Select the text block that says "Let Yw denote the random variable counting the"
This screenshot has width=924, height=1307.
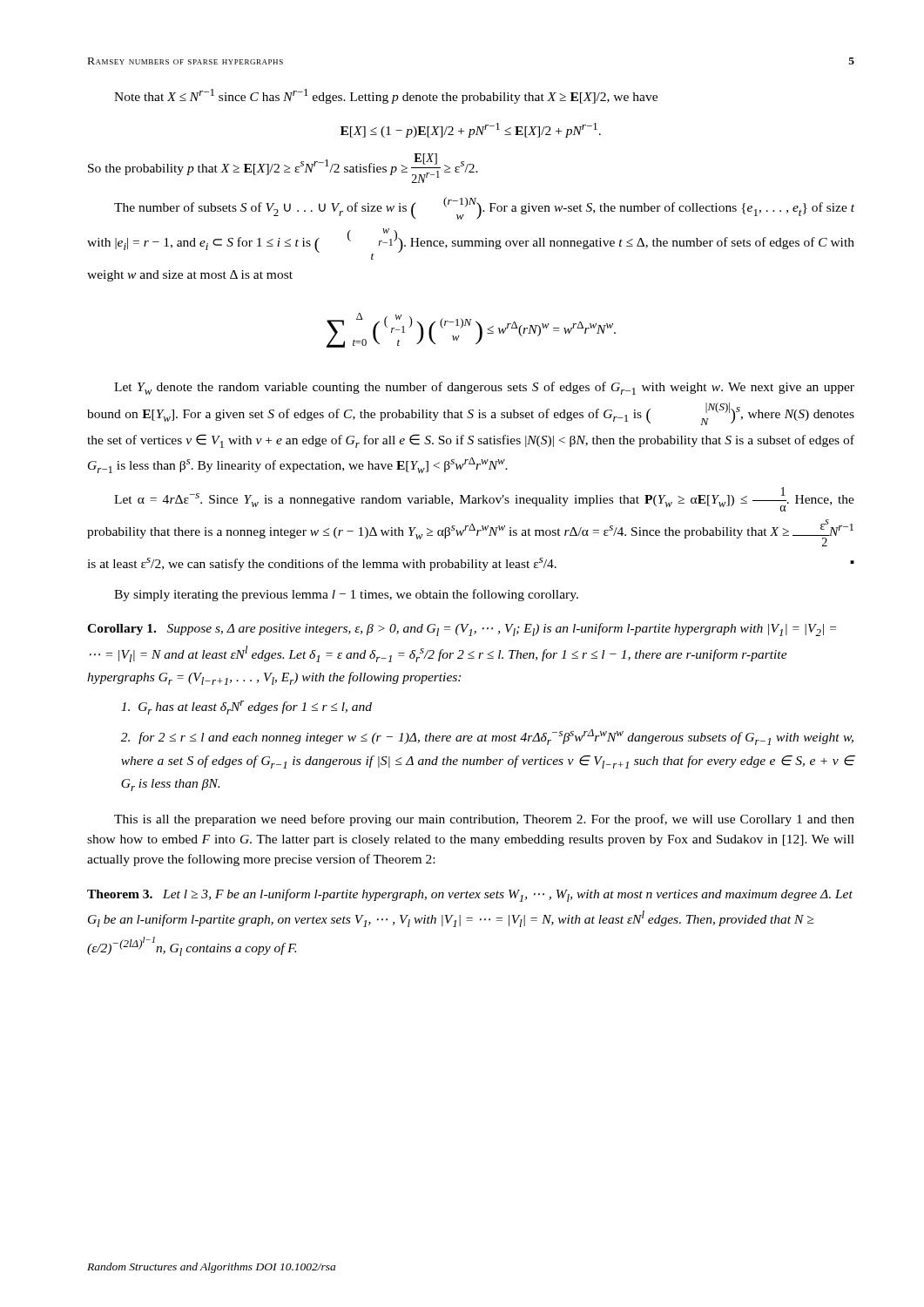[x=471, y=428]
